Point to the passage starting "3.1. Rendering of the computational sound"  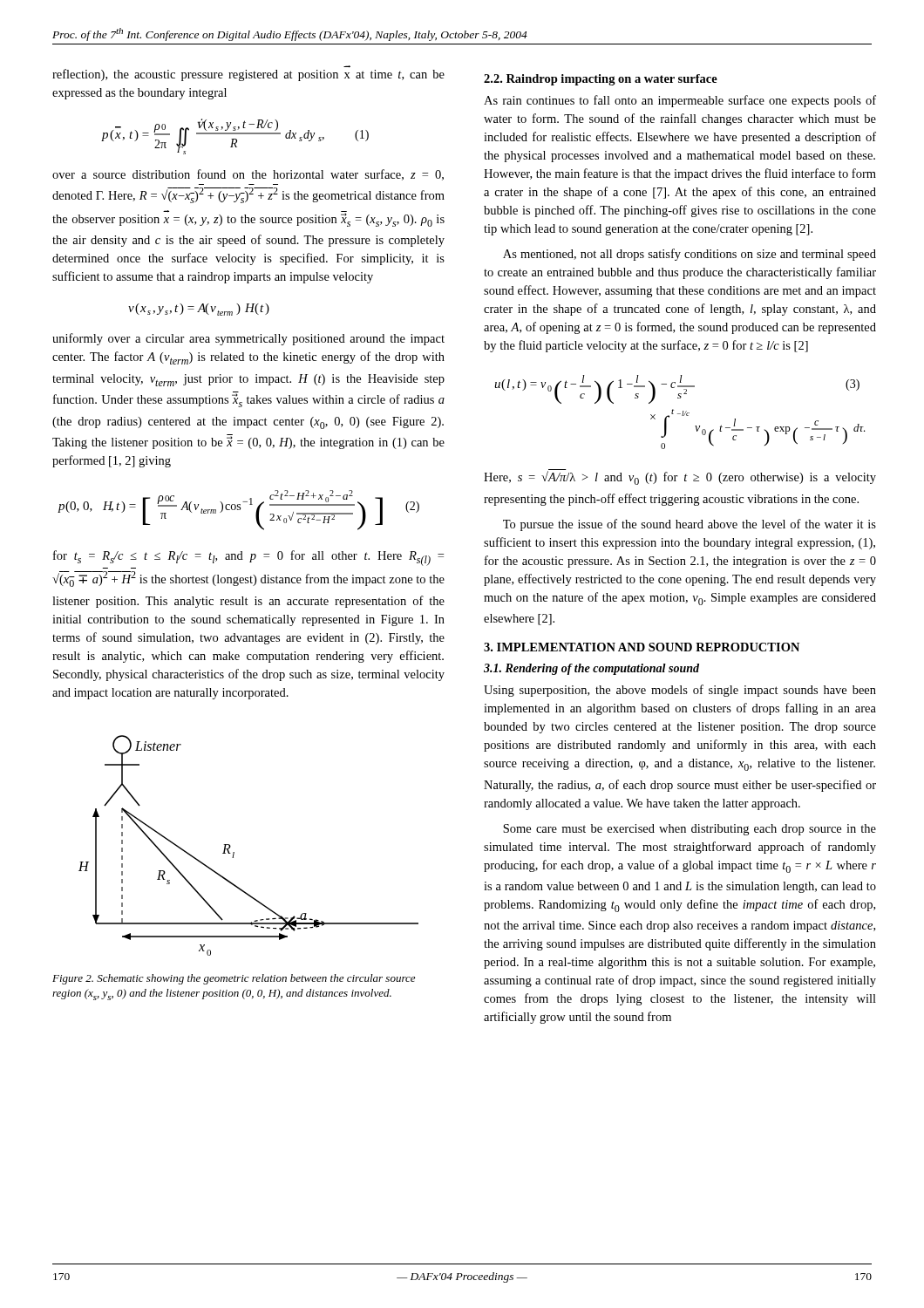[x=591, y=669]
